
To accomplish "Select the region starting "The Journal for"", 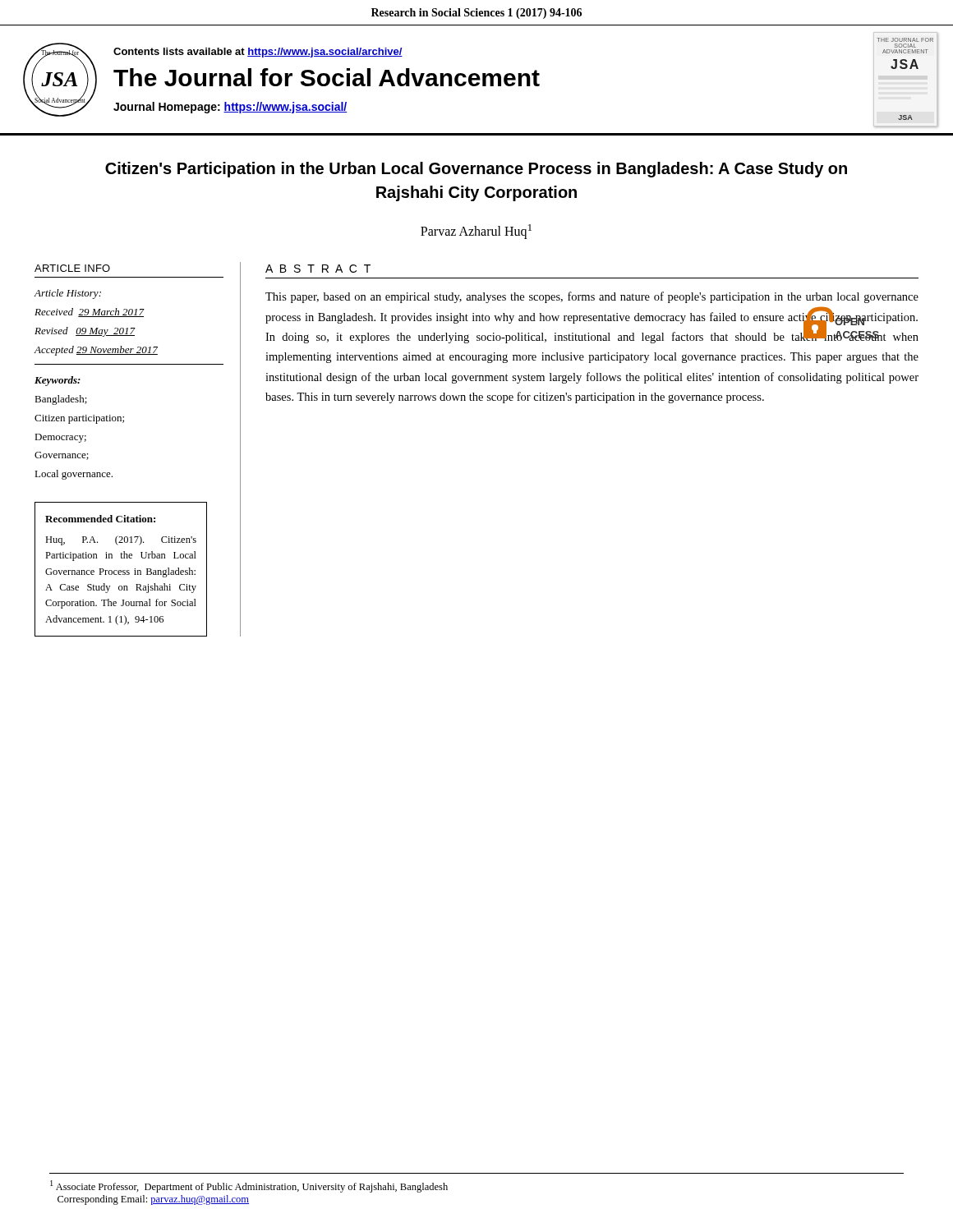I will pos(327,78).
